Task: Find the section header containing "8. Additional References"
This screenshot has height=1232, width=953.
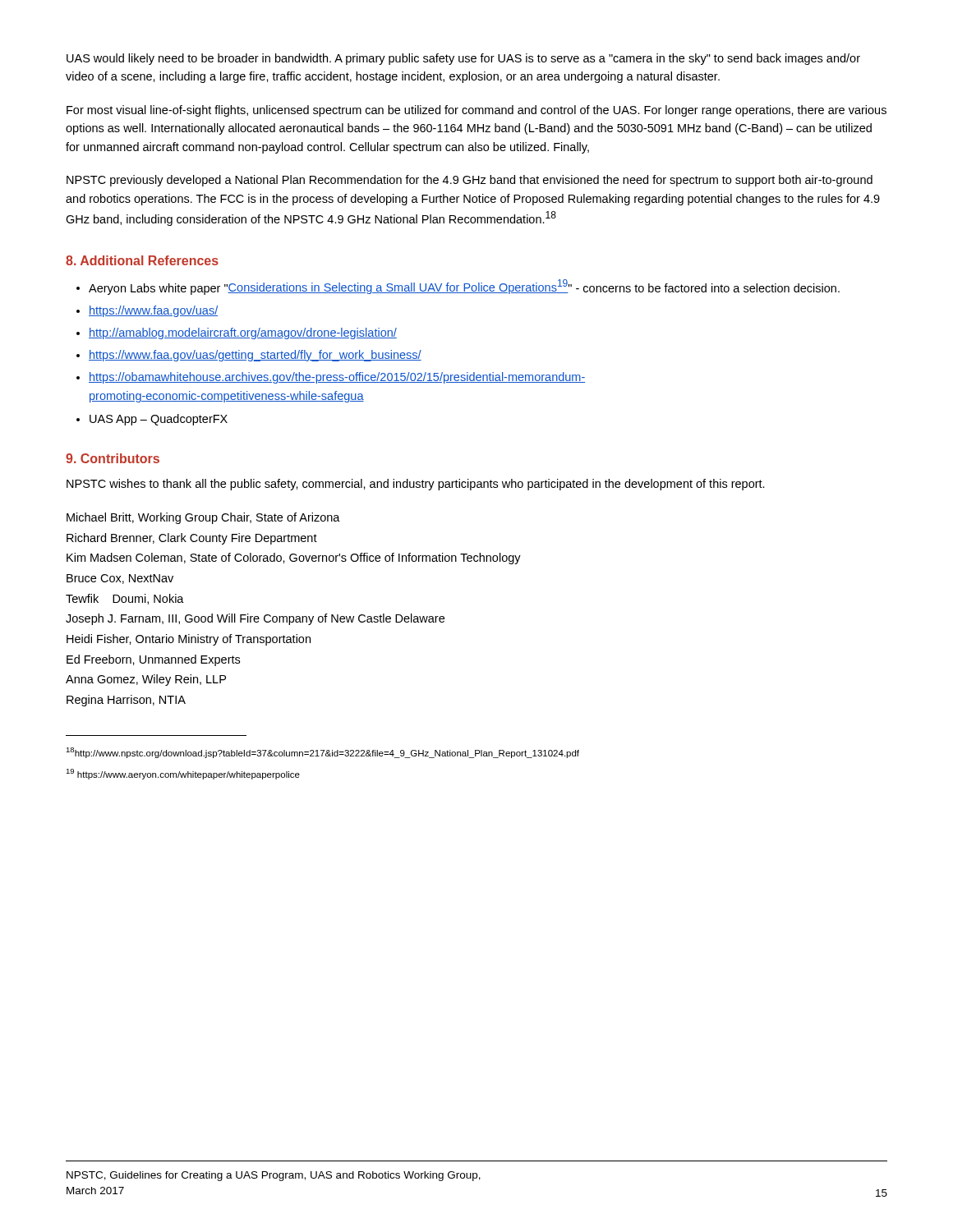Action: tap(142, 260)
